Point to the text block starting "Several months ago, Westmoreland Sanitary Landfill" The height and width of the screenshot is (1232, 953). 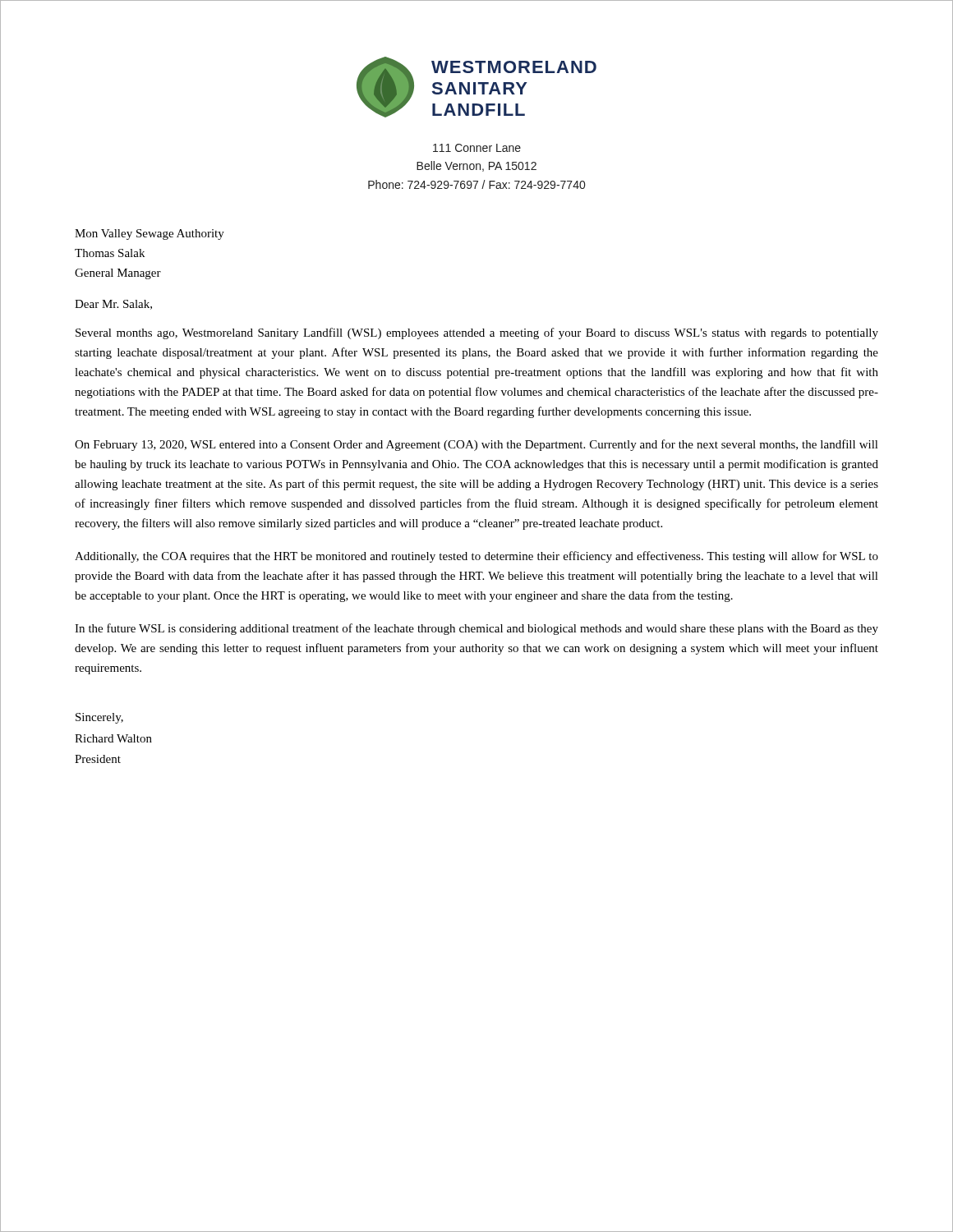coord(476,372)
